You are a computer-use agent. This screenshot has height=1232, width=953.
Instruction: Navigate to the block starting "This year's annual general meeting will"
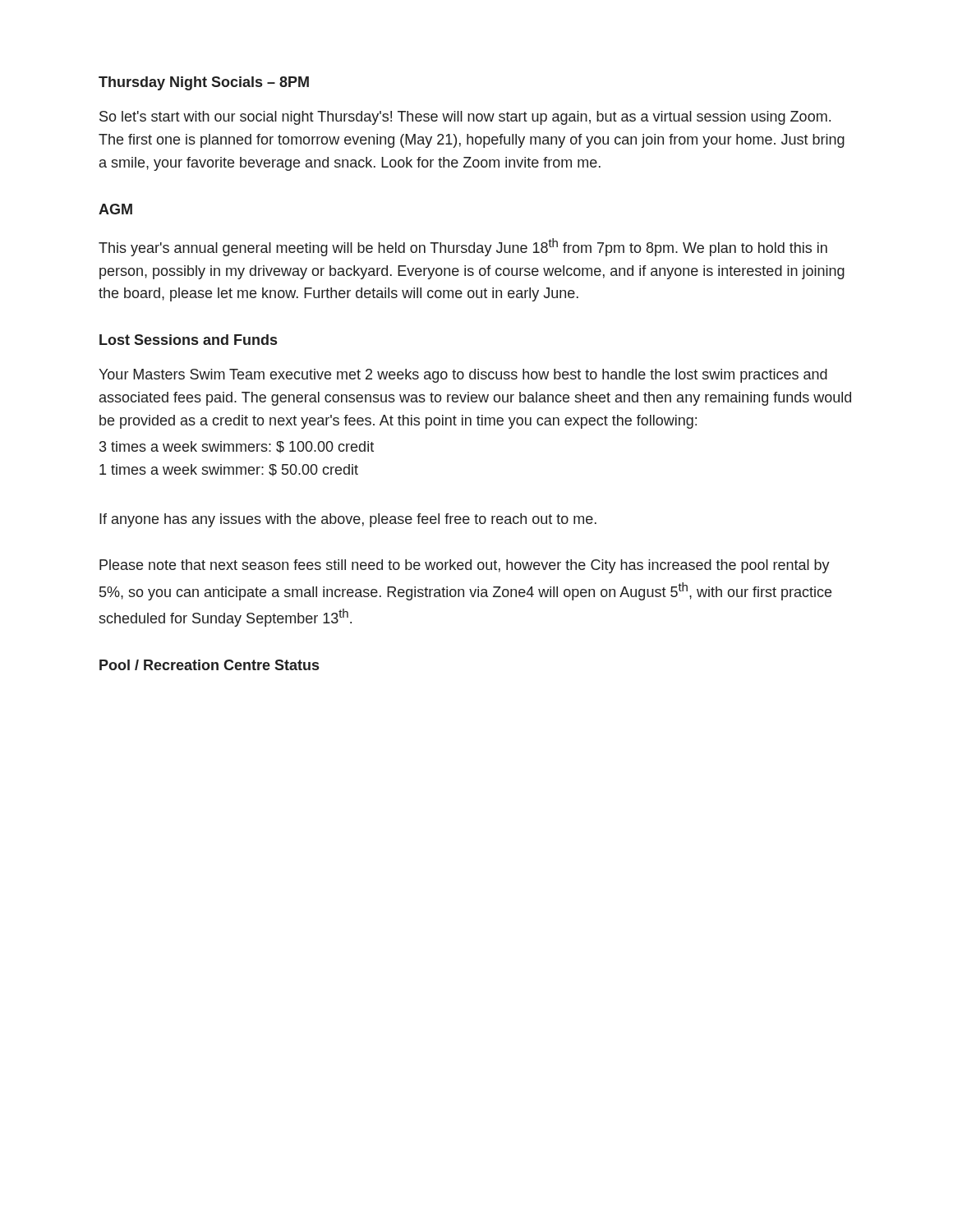[x=472, y=269]
